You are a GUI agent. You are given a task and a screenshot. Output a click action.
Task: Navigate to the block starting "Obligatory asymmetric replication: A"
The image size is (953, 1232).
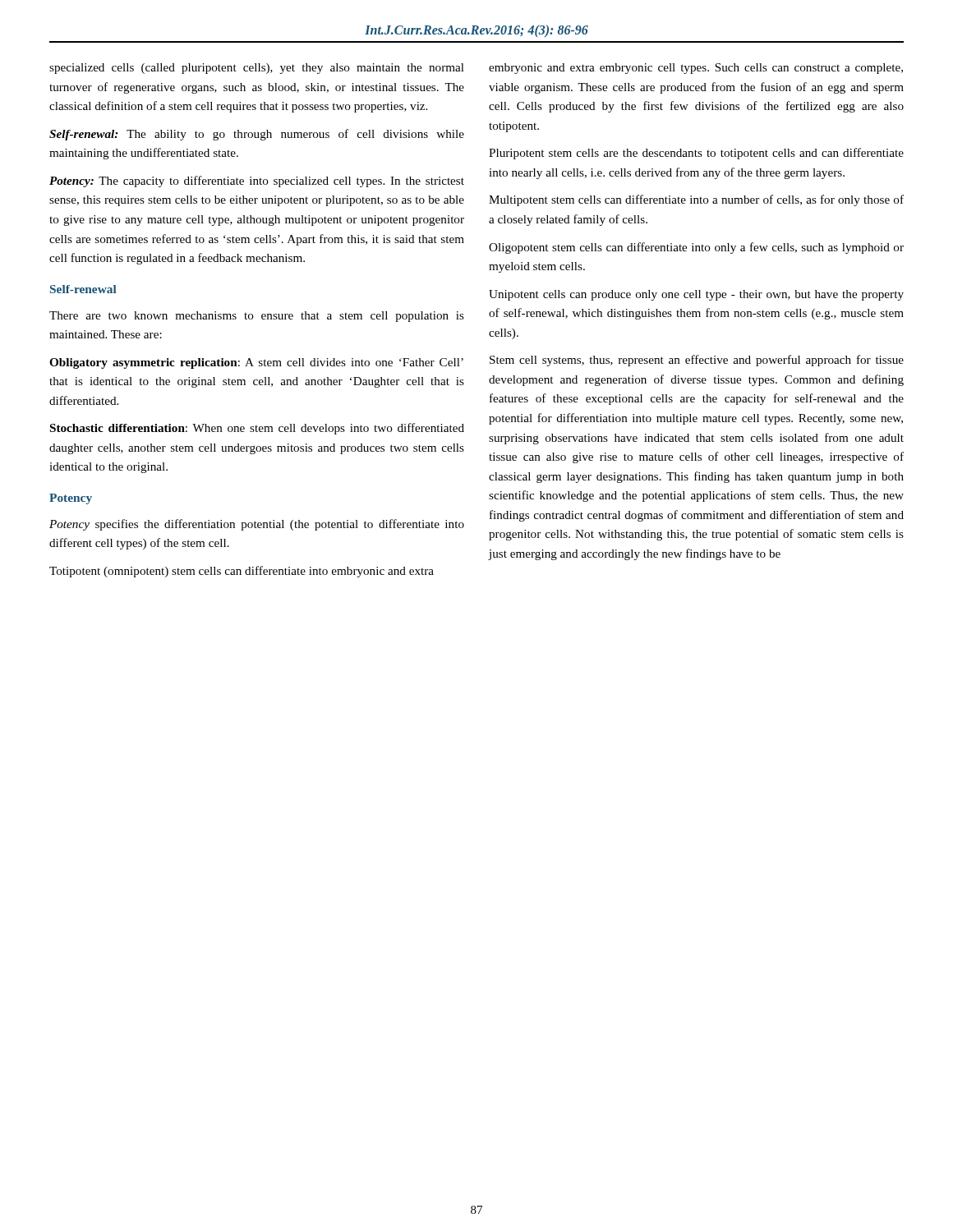257,381
